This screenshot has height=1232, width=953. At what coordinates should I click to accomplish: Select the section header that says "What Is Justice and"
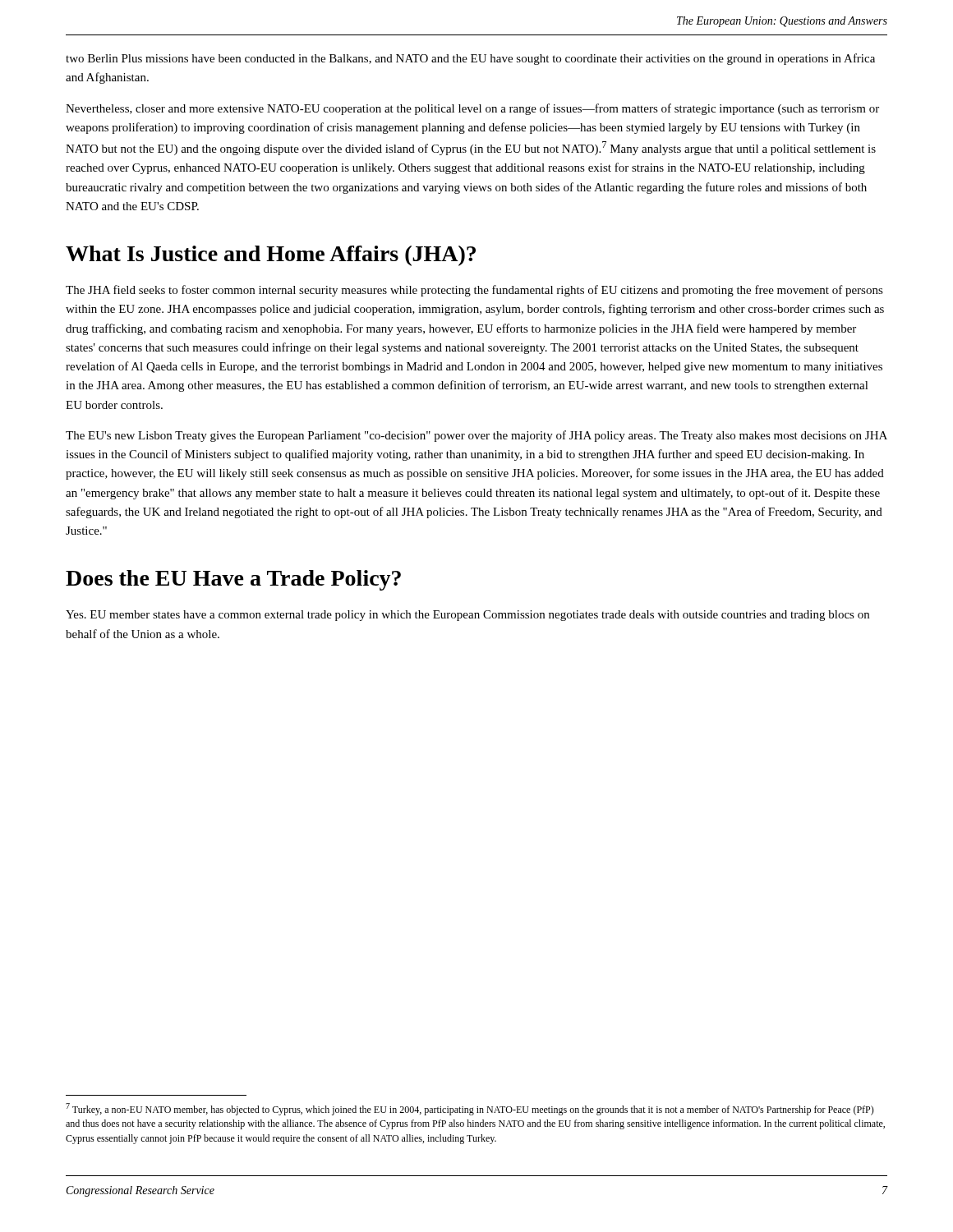tap(272, 253)
